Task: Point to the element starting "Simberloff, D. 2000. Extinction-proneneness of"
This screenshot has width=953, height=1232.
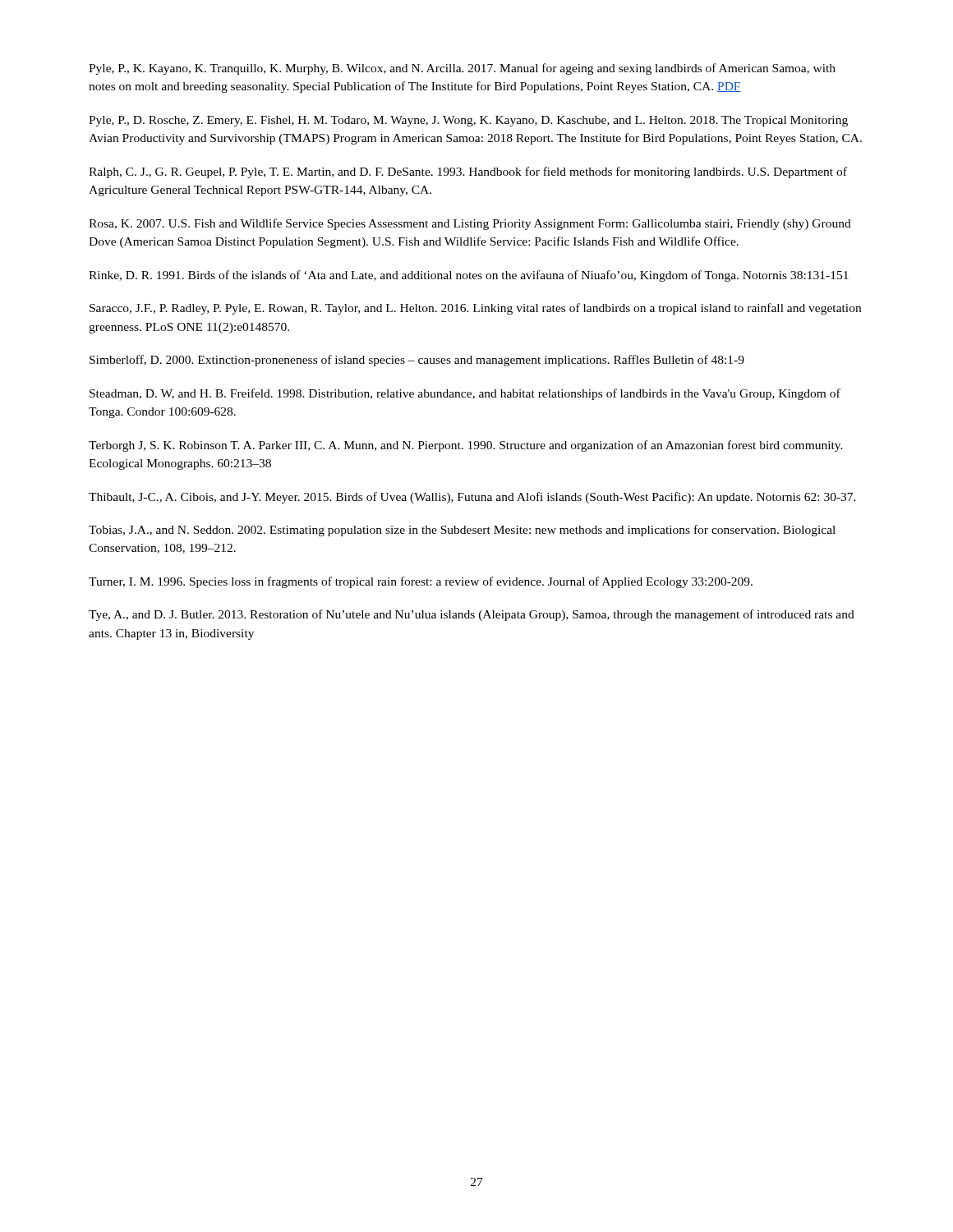Action: 417,359
